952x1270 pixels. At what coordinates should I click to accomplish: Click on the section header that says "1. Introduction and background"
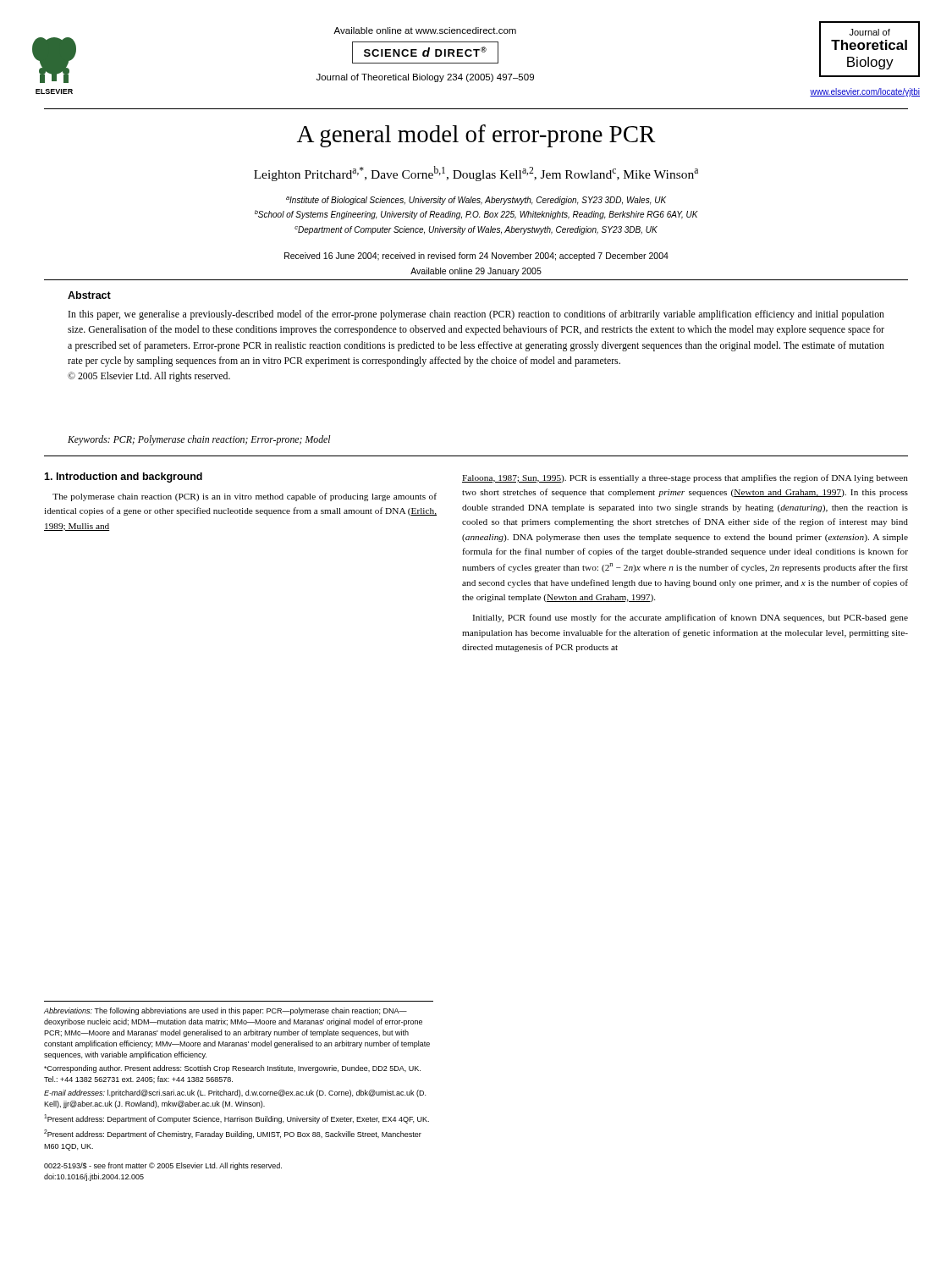click(123, 477)
